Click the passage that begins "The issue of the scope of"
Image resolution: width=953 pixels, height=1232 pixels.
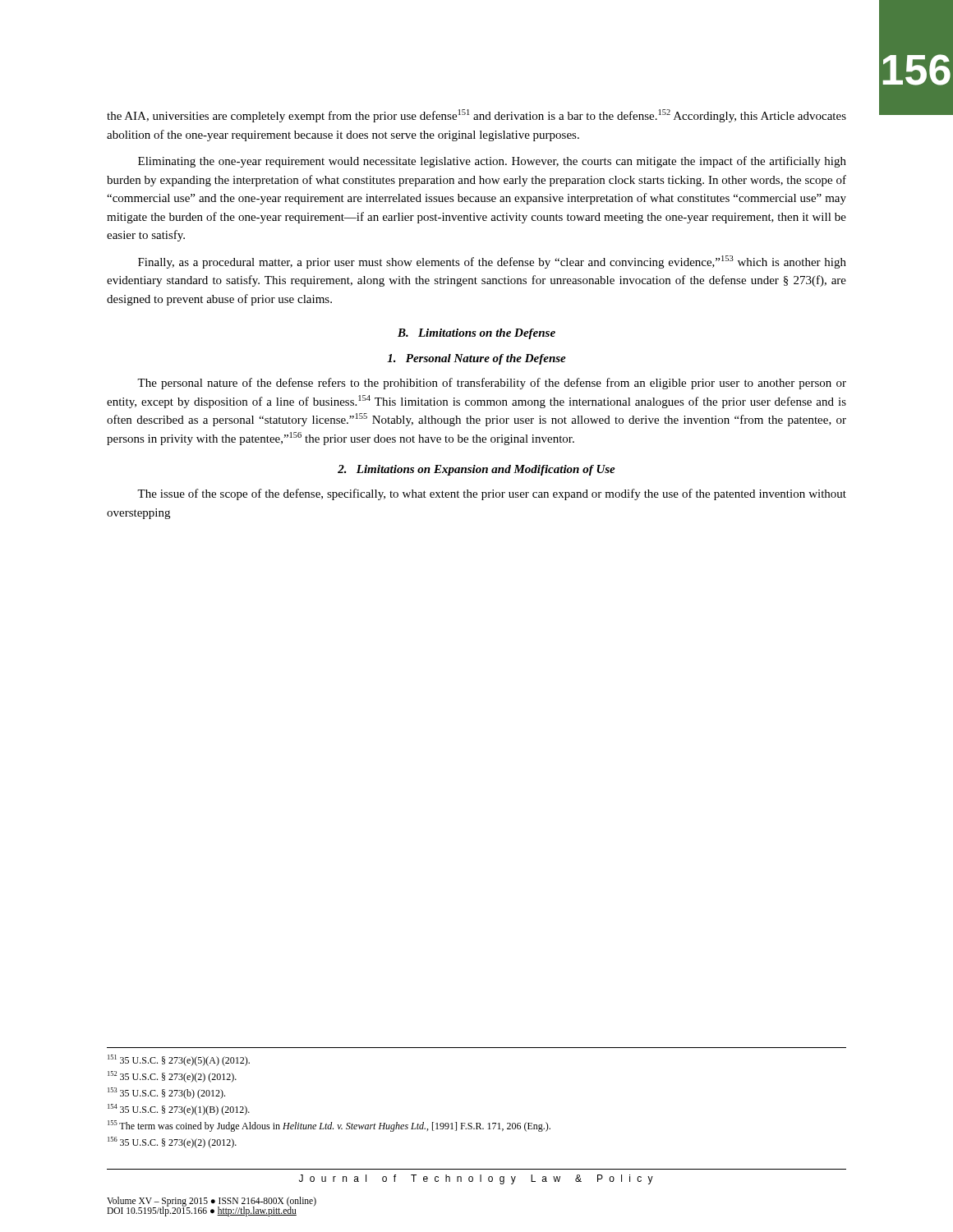pyautogui.click(x=476, y=503)
